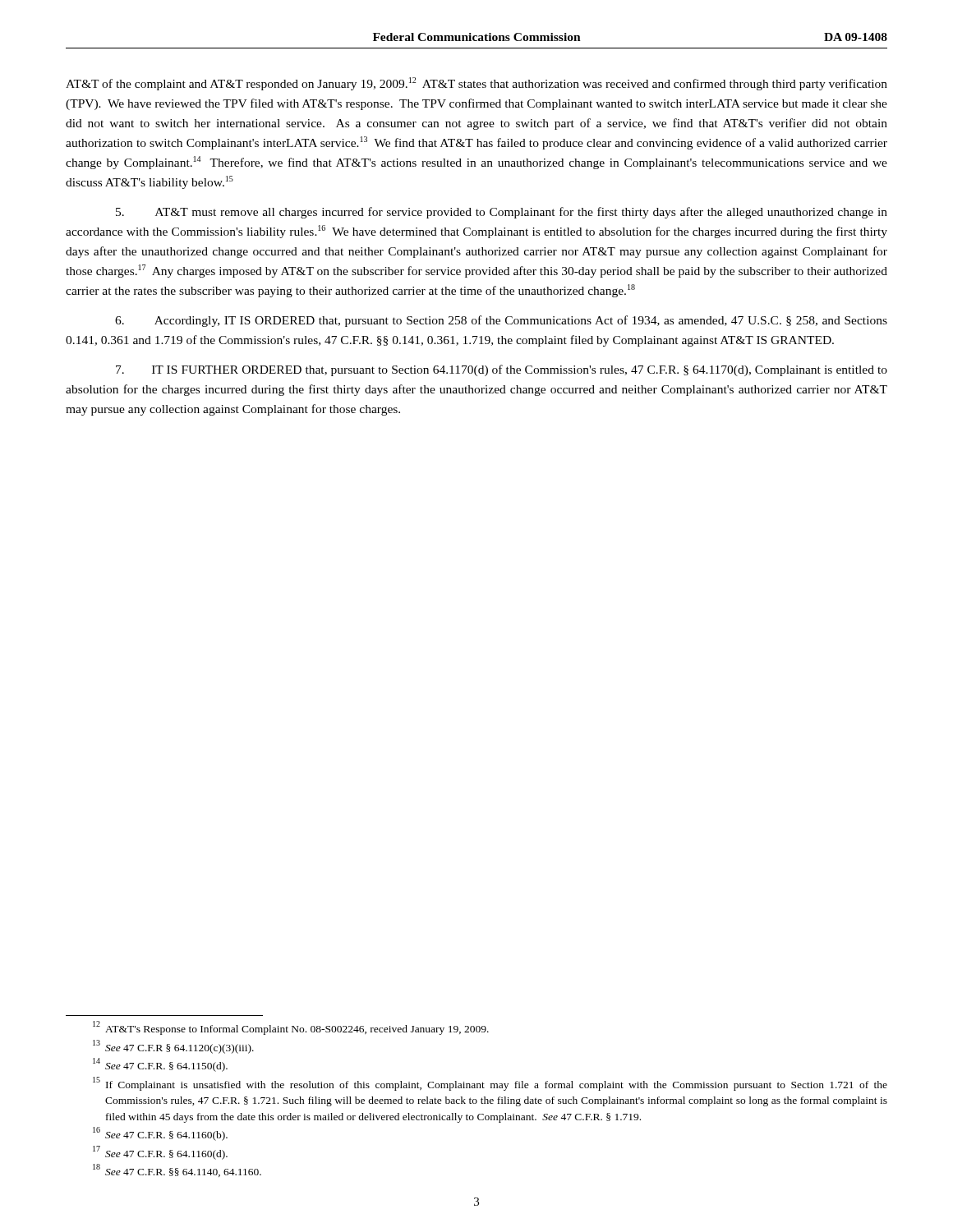This screenshot has width=953, height=1232.
Task: Find the element starting "18 See 47 C.F.R. §§ 64.1140, 64.1160."
Action: coord(177,1170)
